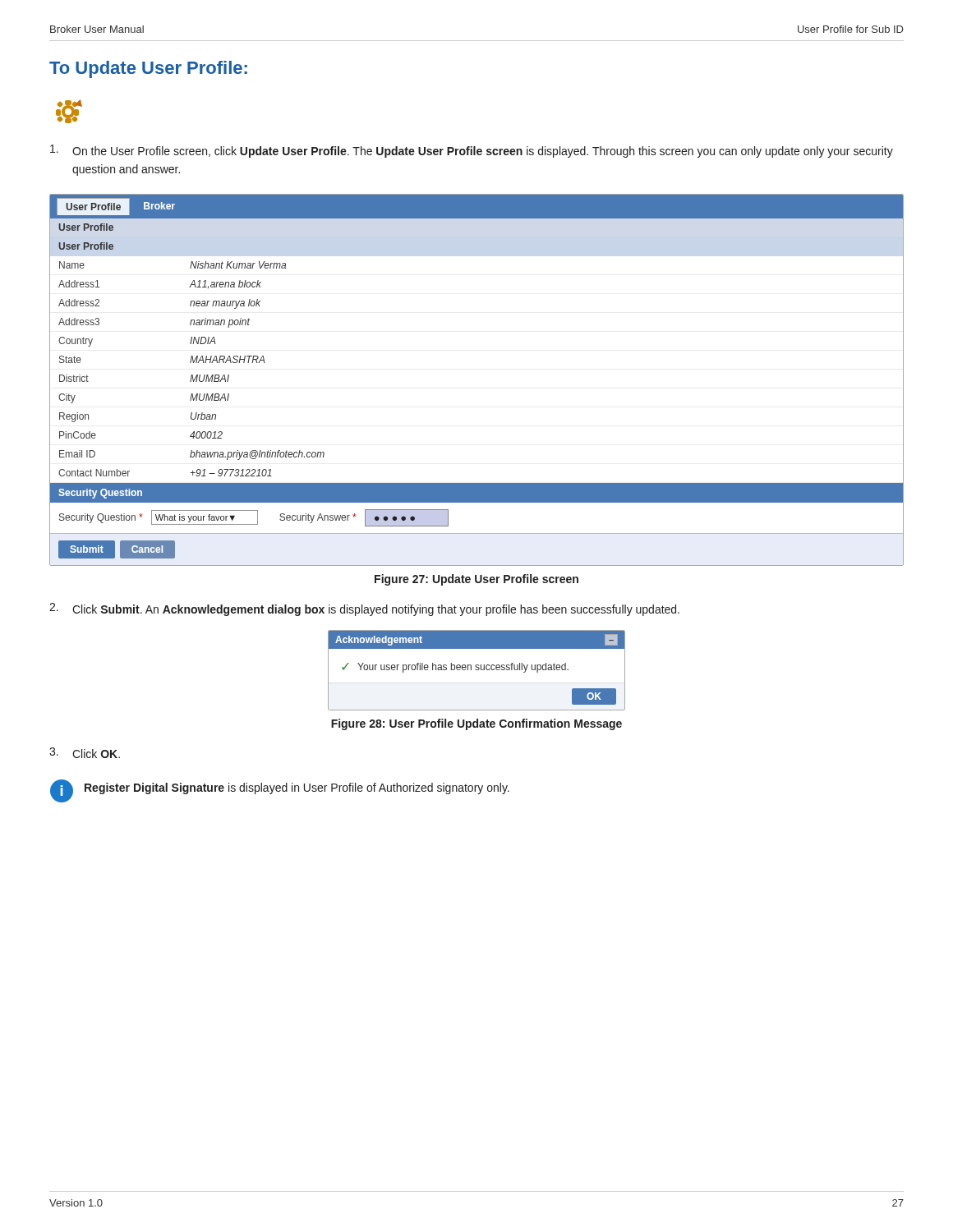This screenshot has width=953, height=1232.
Task: Find the title with the text "To Update User"
Action: click(x=149, y=68)
